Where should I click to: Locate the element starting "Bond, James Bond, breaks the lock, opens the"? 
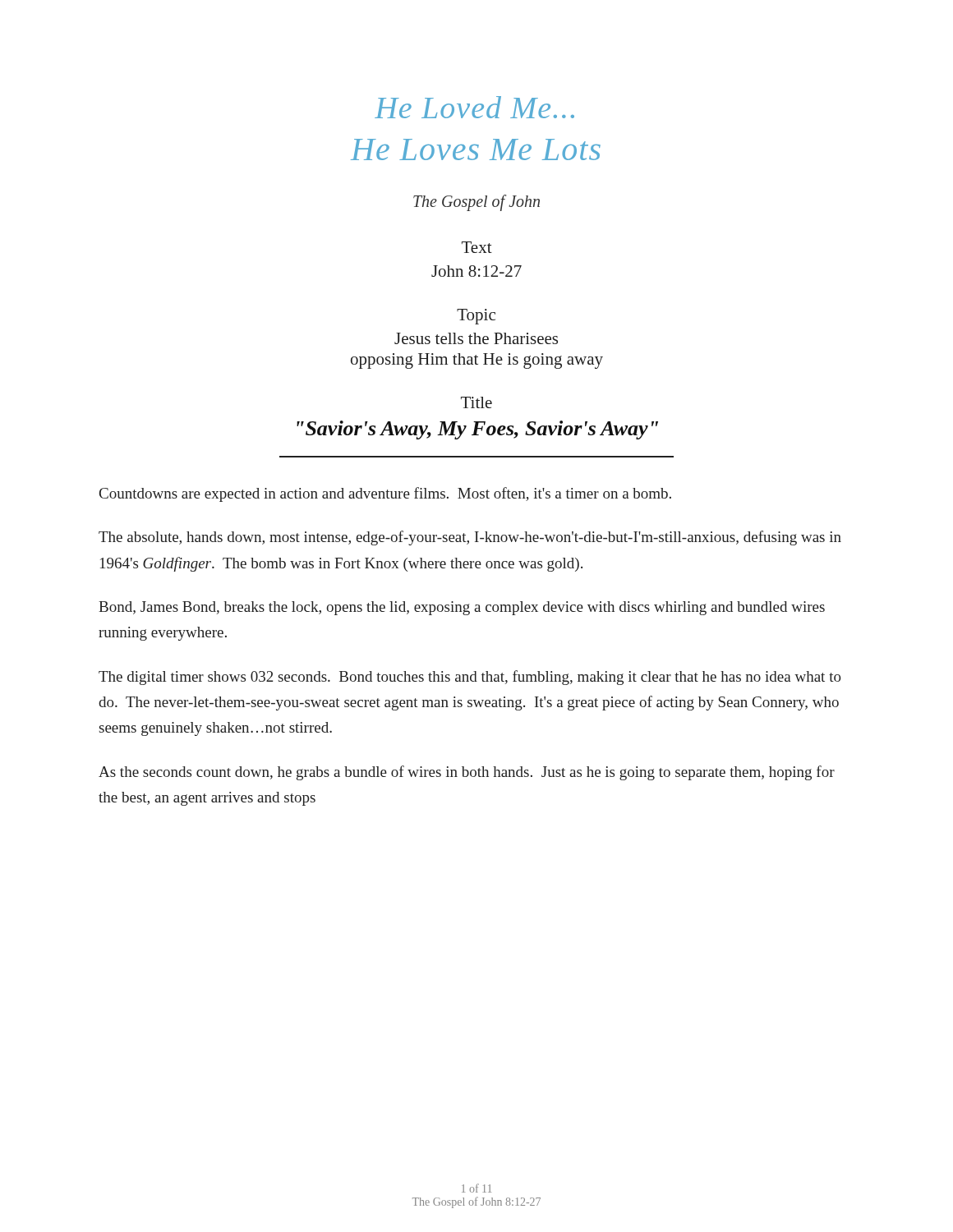462,619
